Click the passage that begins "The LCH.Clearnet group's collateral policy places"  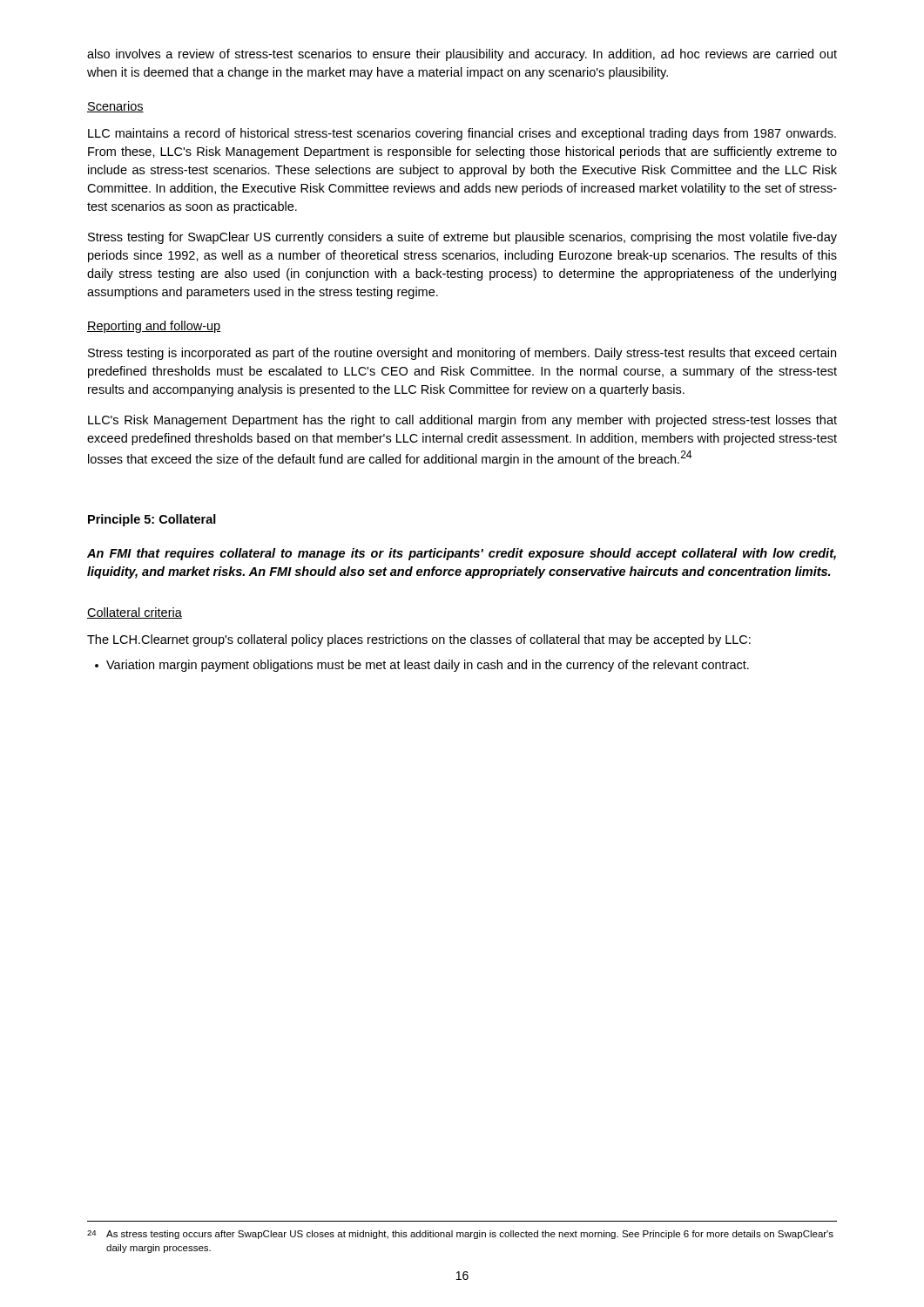(x=462, y=640)
